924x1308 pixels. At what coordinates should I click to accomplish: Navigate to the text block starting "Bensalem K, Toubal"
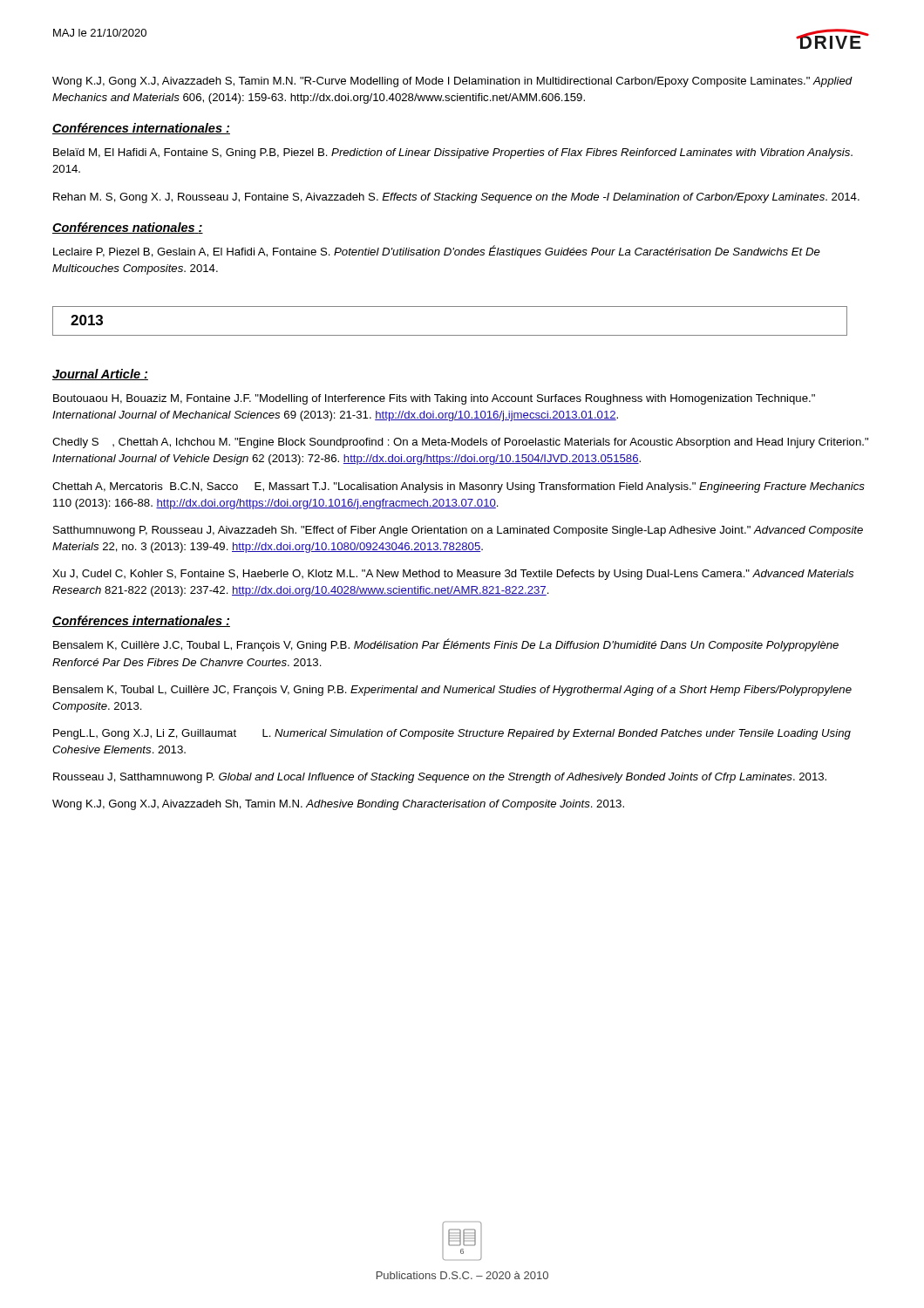(x=452, y=697)
